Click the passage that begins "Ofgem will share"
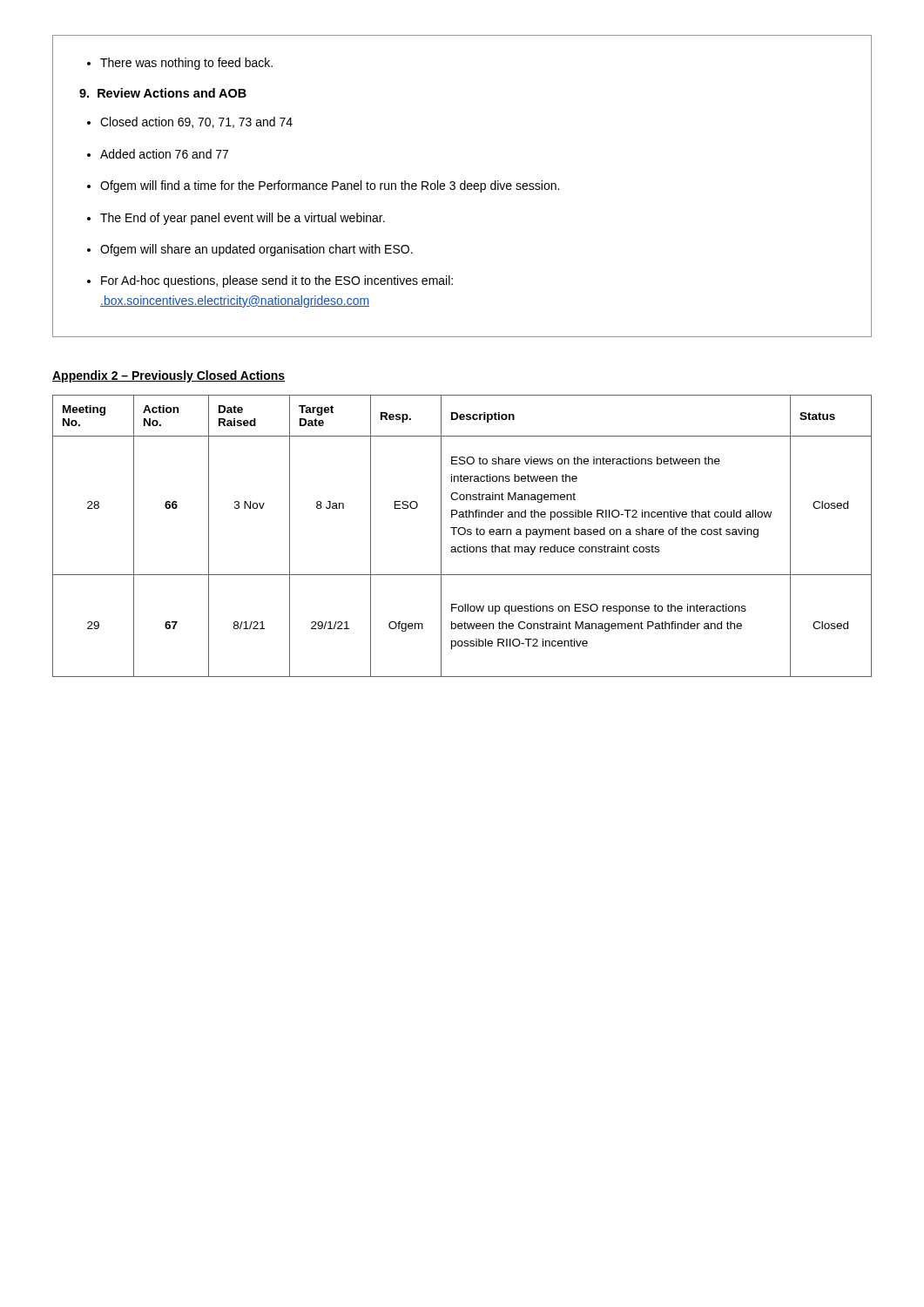Viewport: 924px width, 1307px height. [256, 250]
